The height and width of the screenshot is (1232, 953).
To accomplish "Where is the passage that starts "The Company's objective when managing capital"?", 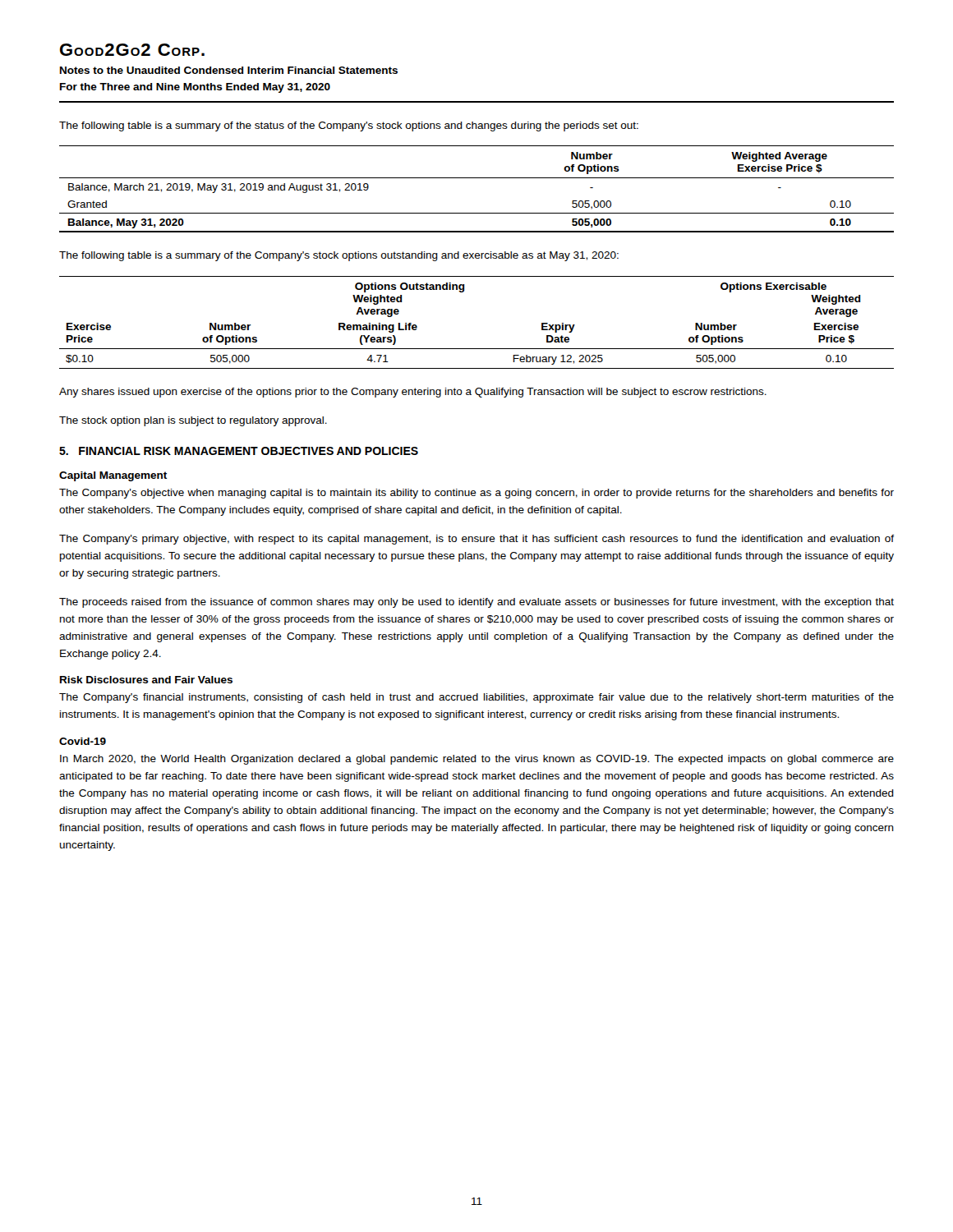I will coord(476,501).
